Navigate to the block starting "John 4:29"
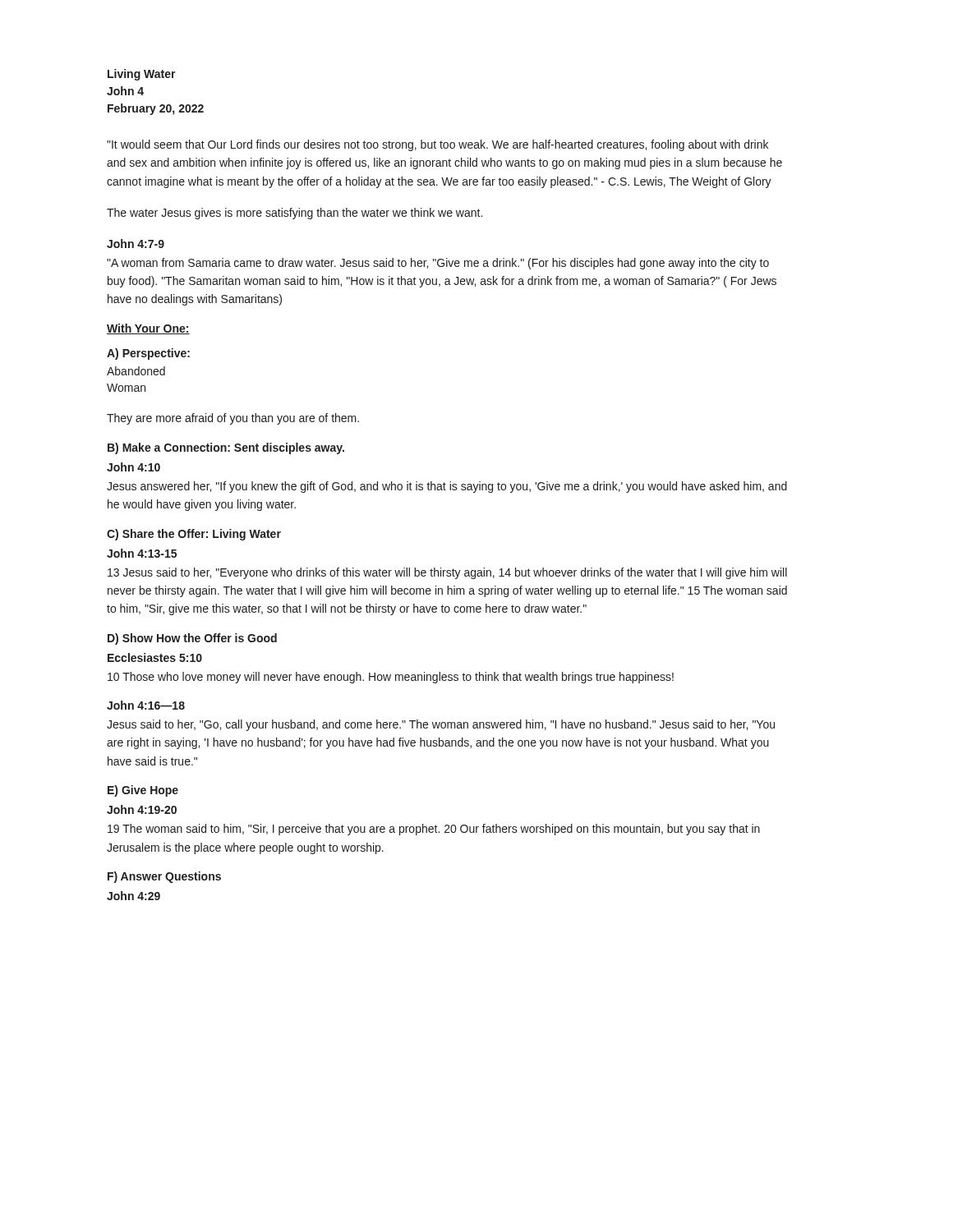 click(134, 896)
